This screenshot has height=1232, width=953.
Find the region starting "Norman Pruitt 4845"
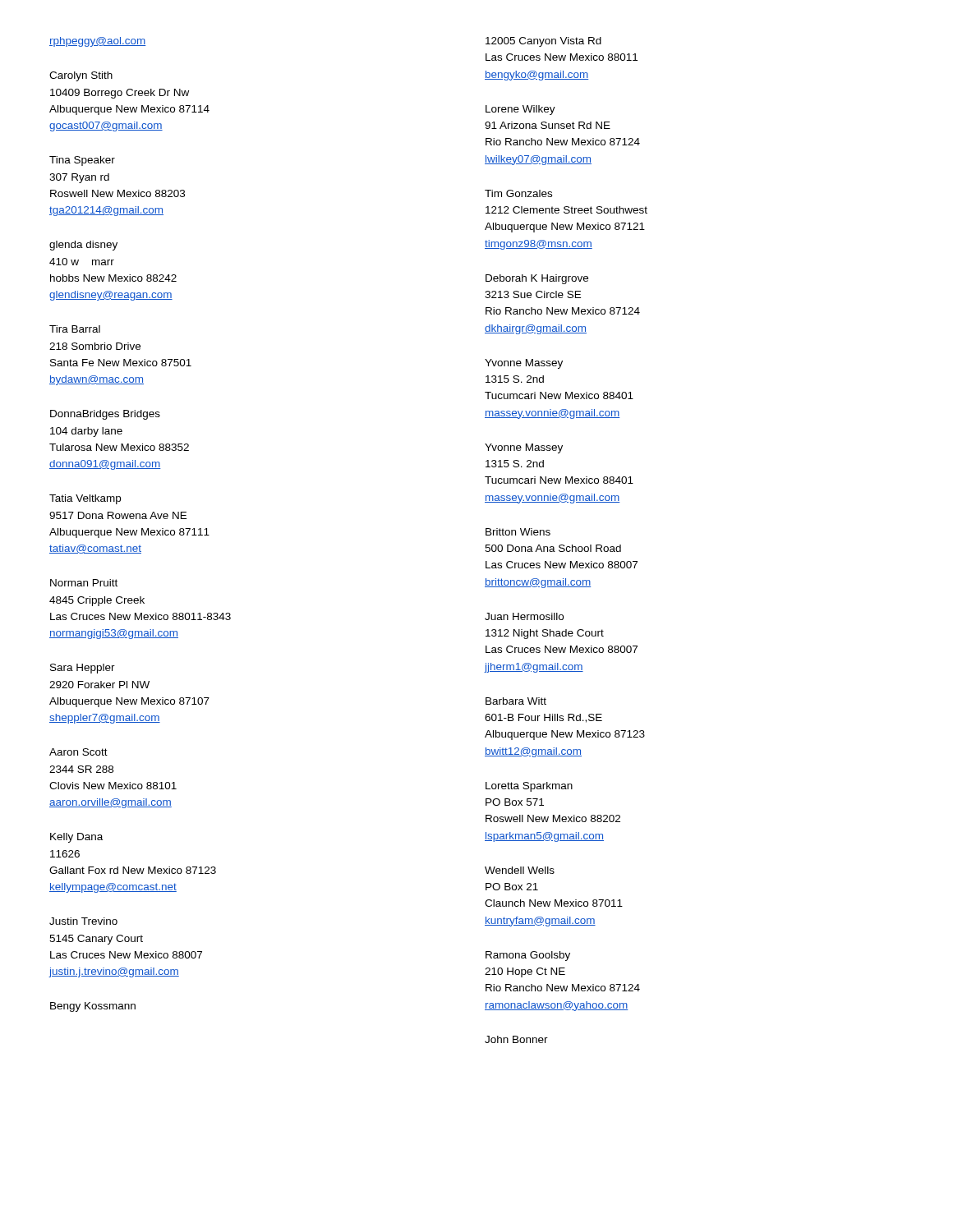tap(84, 583)
